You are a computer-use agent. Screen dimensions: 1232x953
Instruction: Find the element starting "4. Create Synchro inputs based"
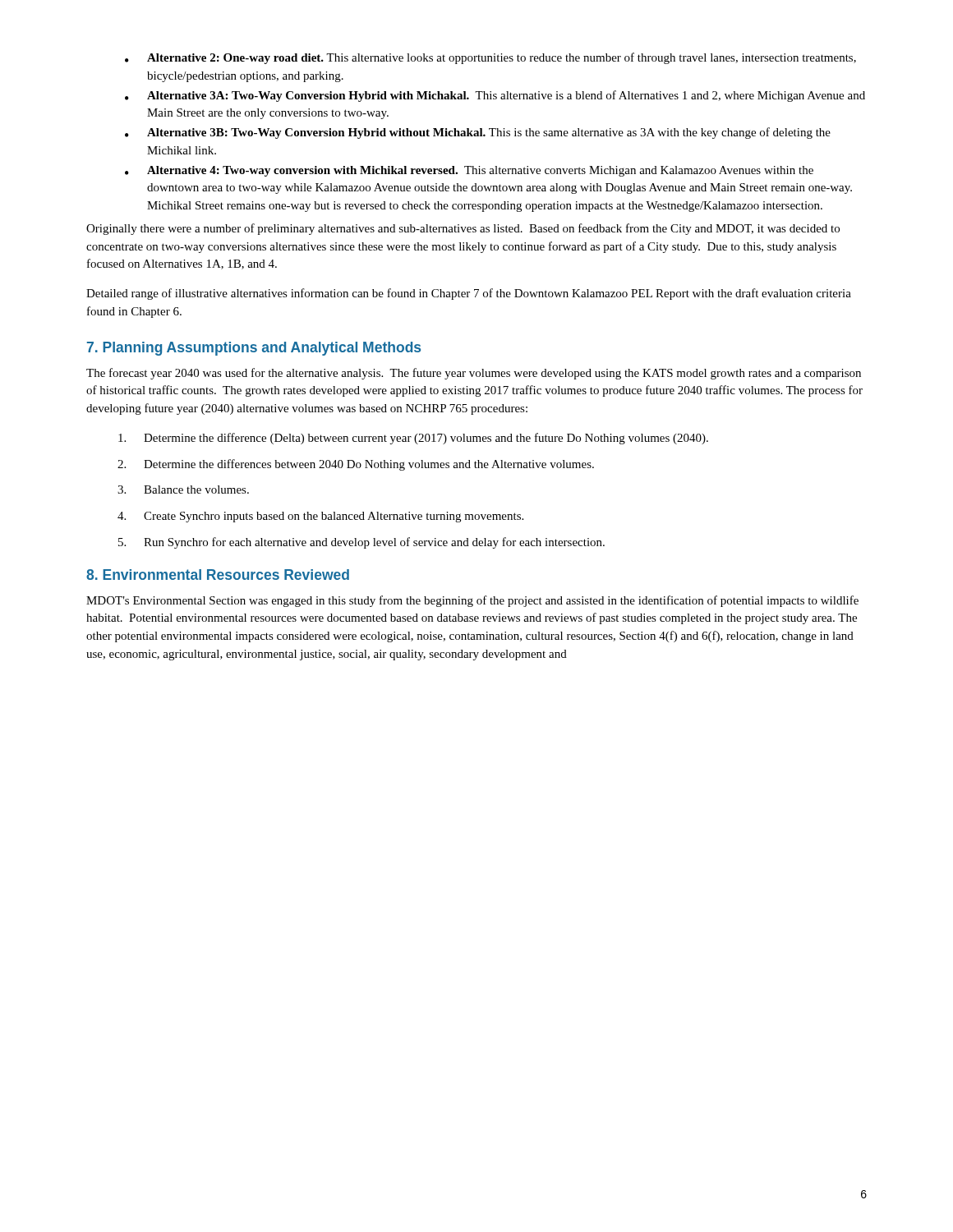(x=492, y=517)
